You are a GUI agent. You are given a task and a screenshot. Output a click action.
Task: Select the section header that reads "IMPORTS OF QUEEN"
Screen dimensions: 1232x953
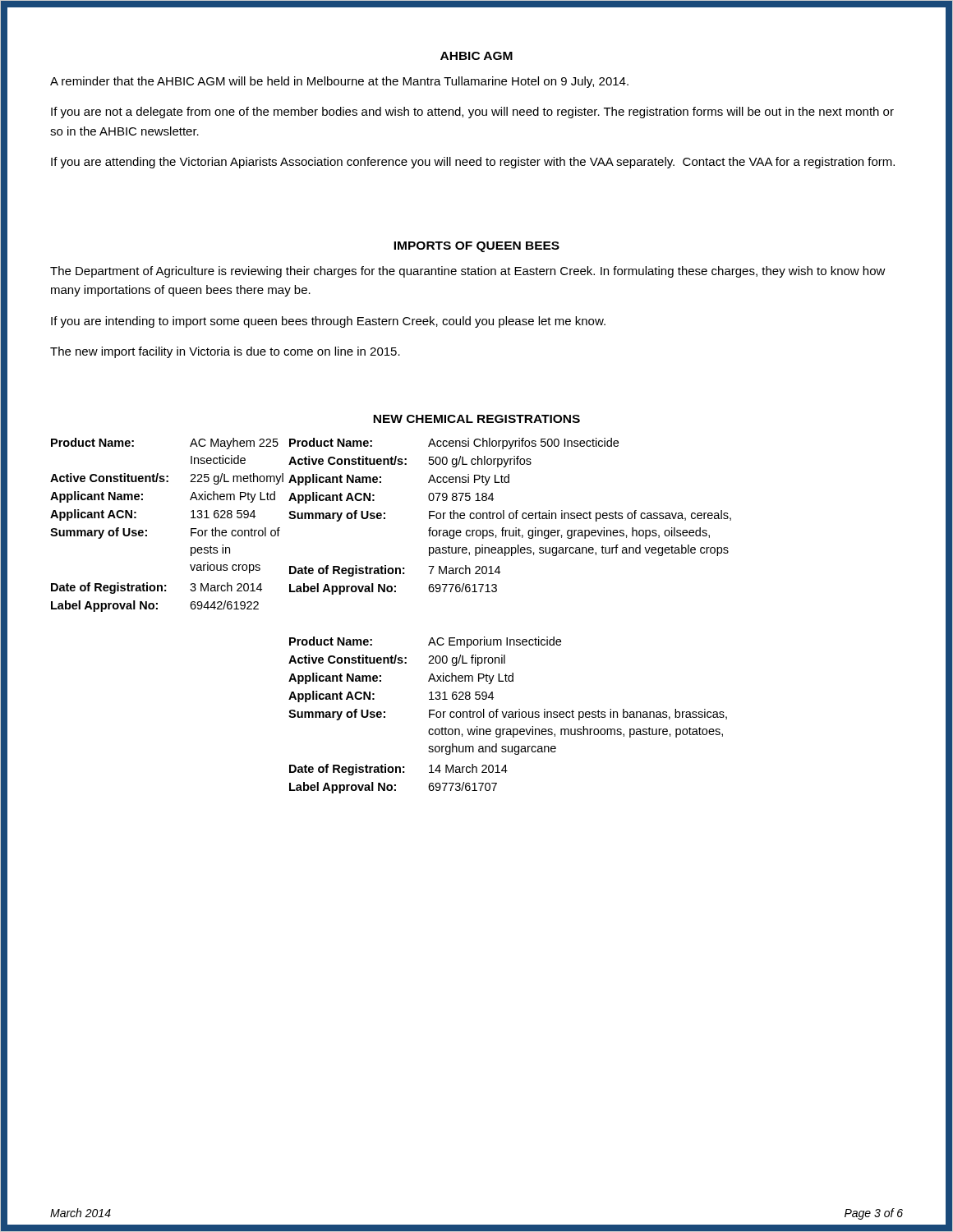pyautogui.click(x=476, y=245)
